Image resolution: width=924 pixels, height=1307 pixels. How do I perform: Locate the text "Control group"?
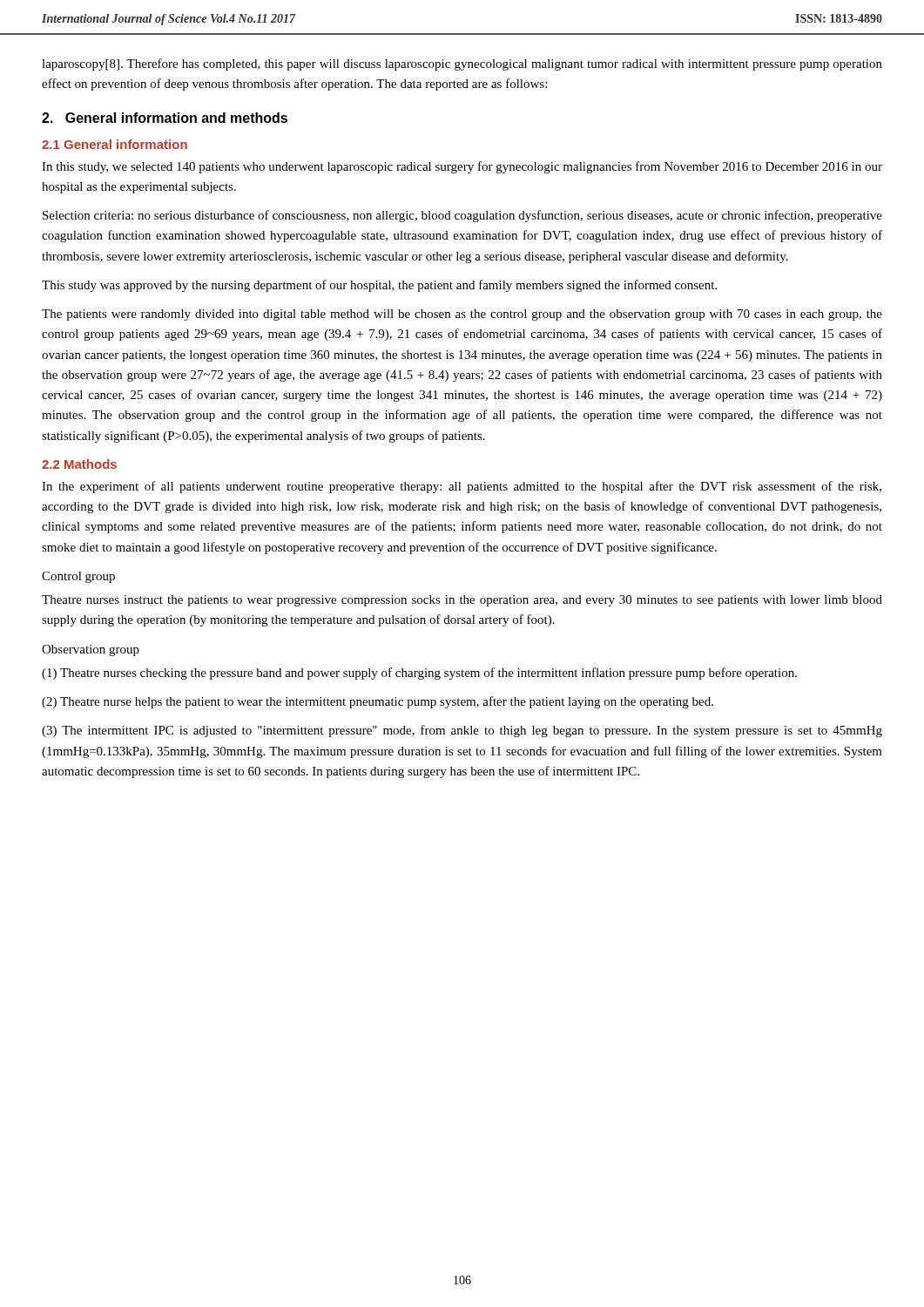79,576
